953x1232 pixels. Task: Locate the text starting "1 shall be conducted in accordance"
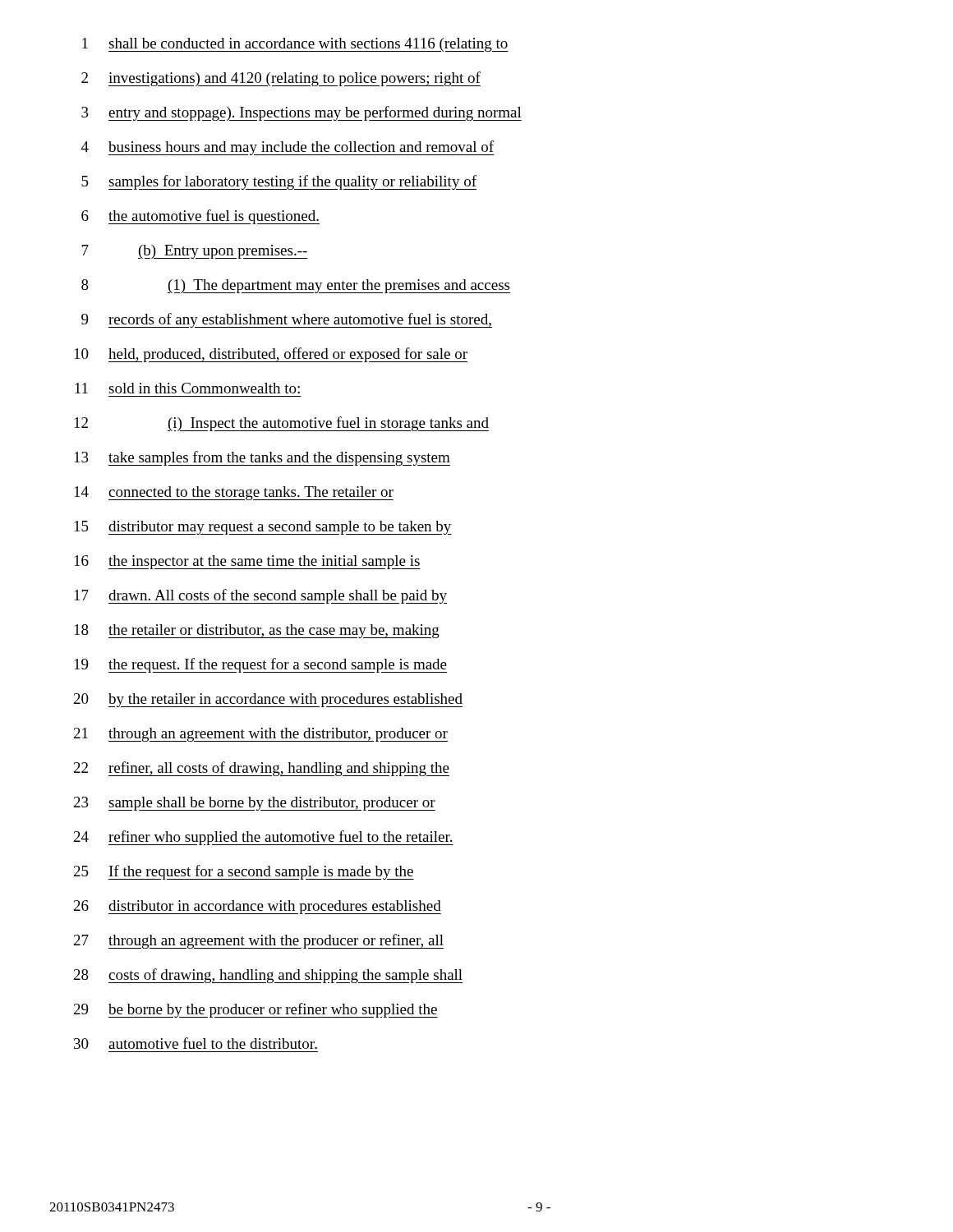279,43
